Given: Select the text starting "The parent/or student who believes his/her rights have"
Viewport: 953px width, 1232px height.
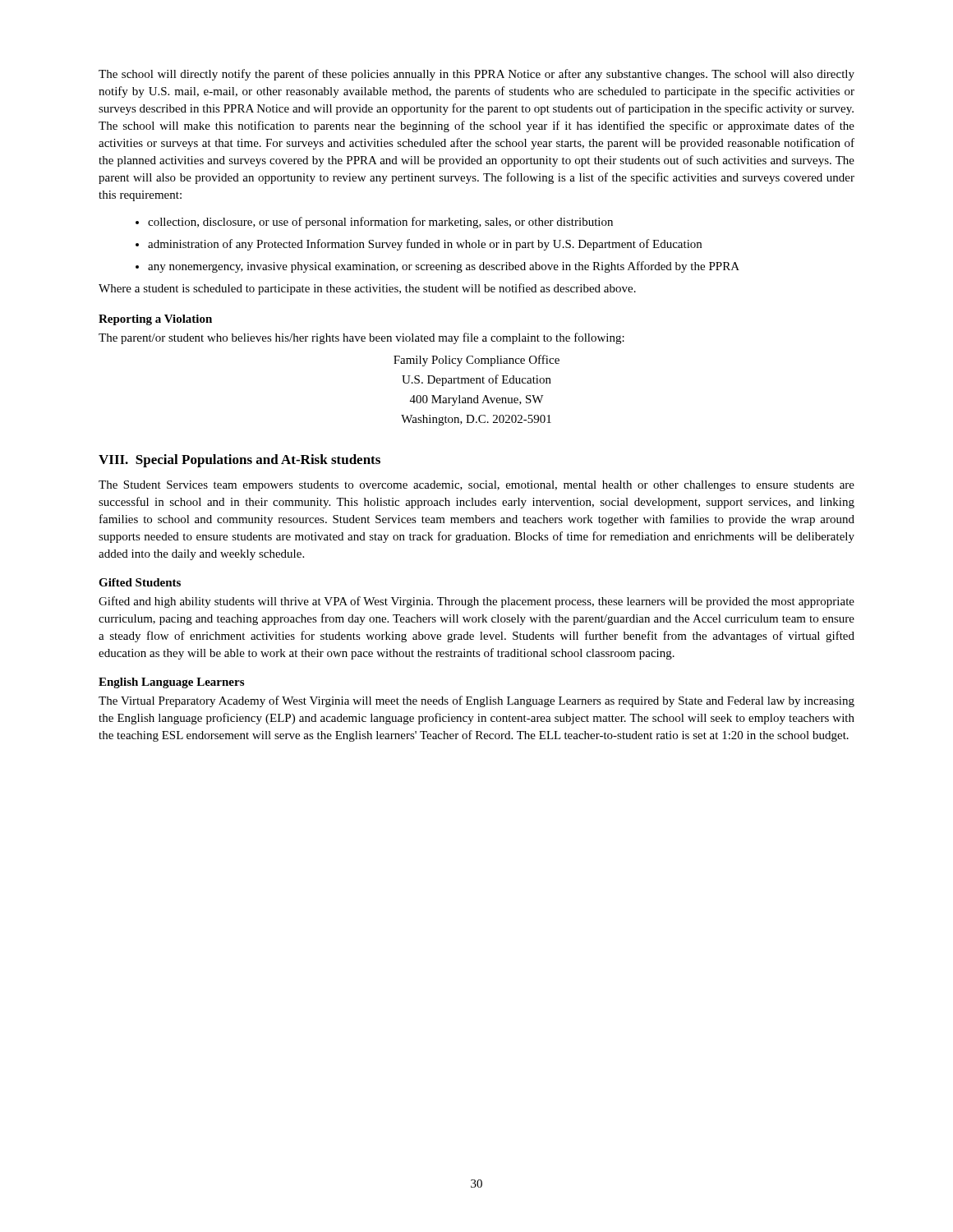Looking at the screenshot, I should pyautogui.click(x=362, y=338).
